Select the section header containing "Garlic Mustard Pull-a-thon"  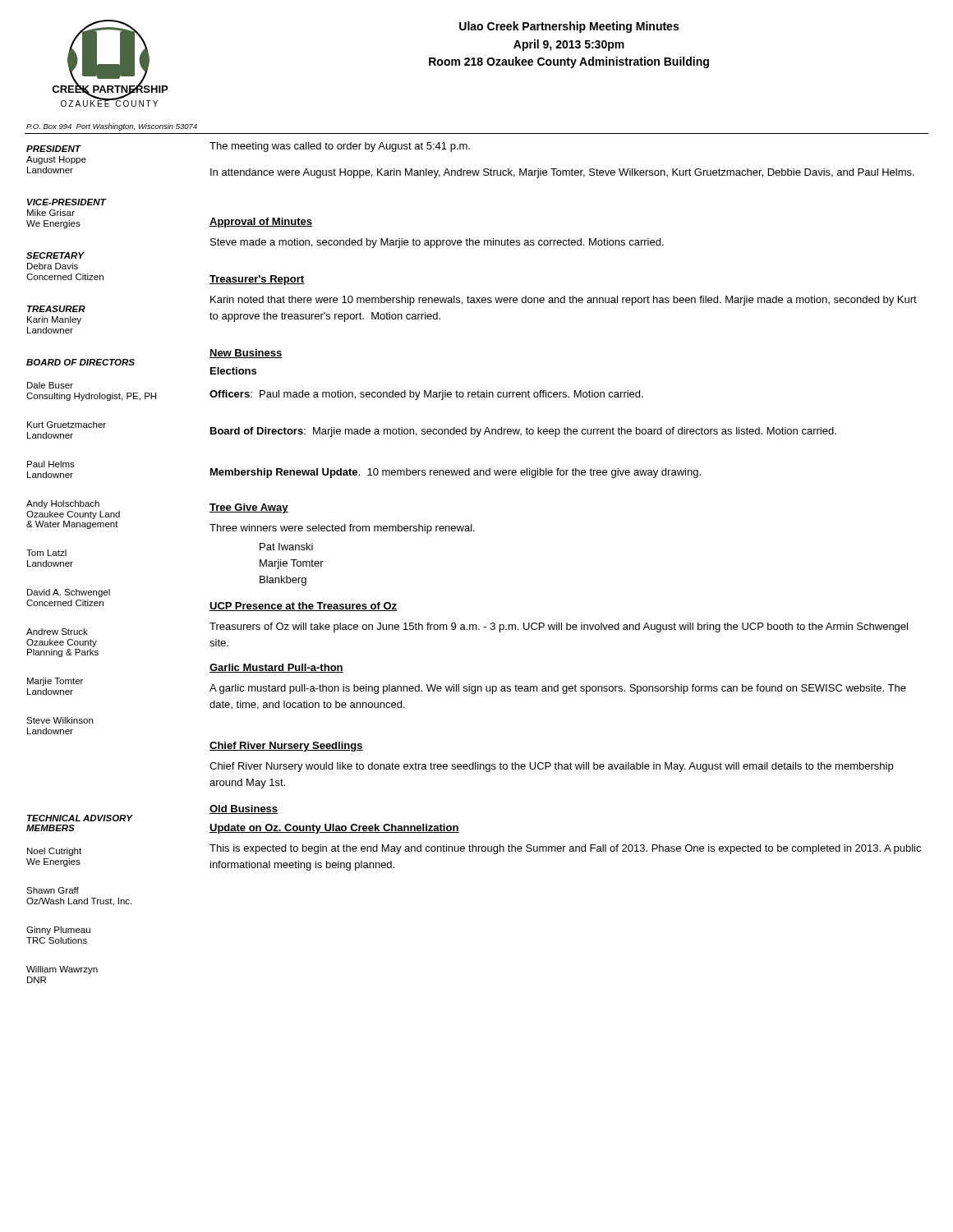(x=276, y=667)
